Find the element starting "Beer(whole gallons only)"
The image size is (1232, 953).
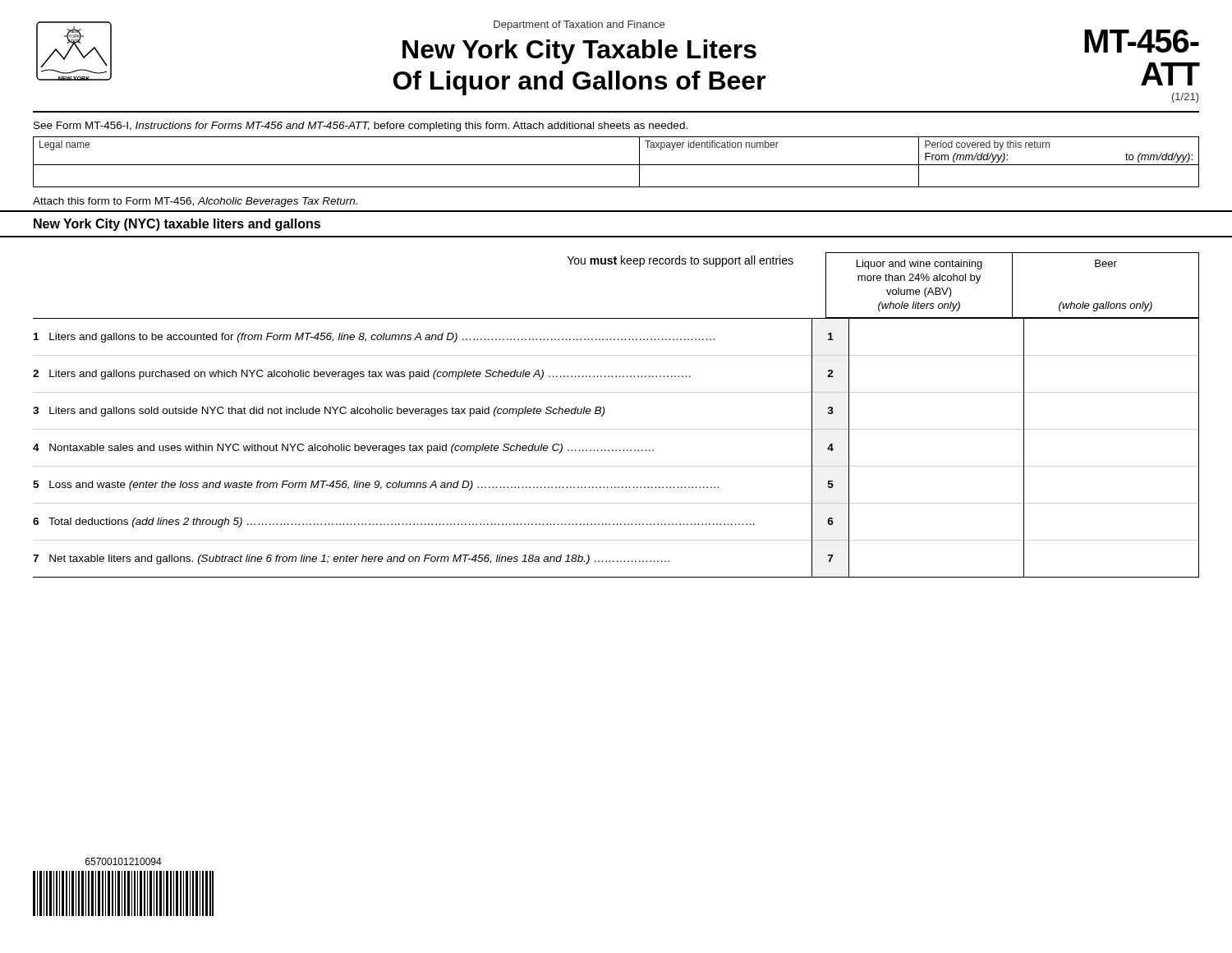point(1106,263)
